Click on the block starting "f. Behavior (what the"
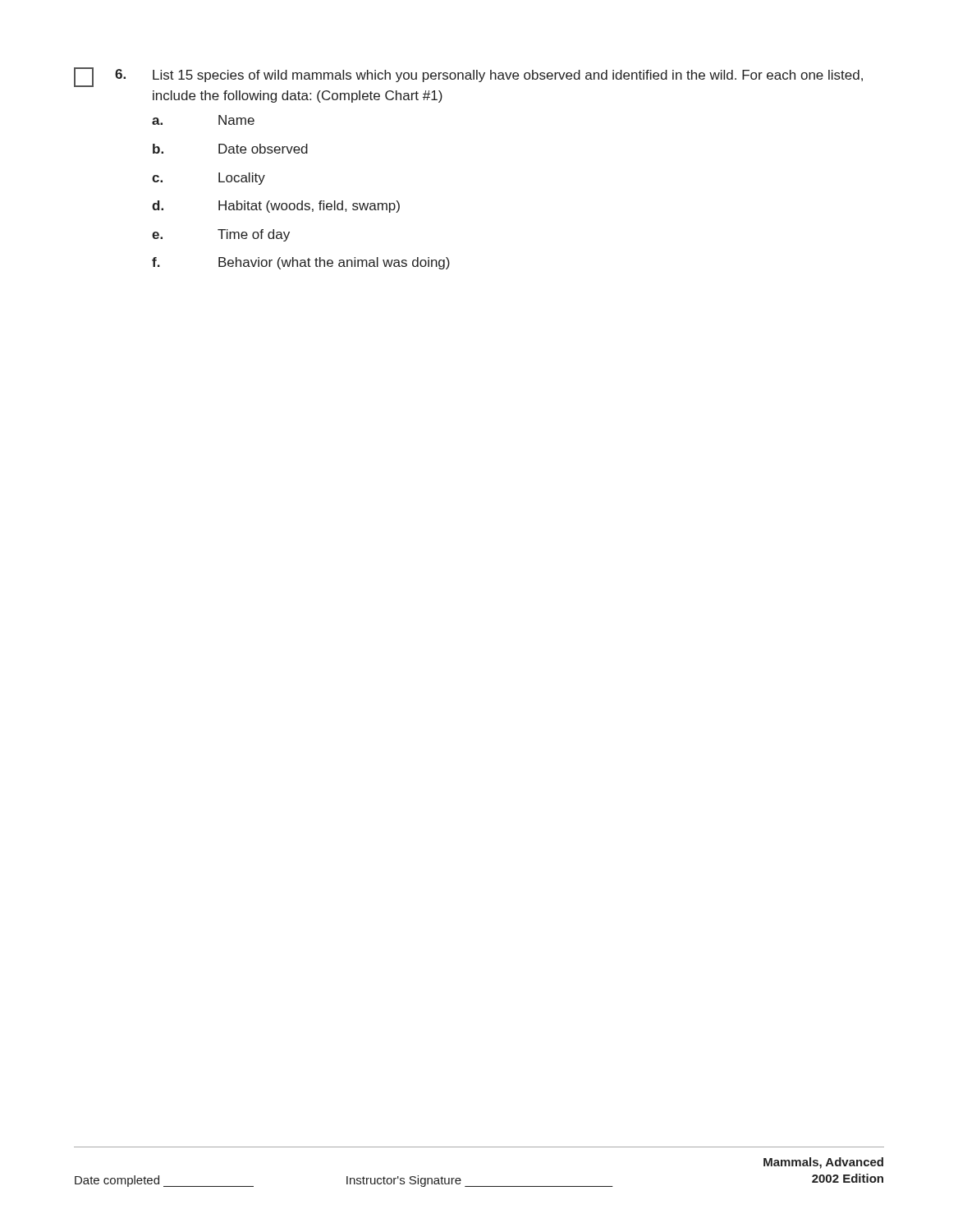958x1232 pixels. 301,263
